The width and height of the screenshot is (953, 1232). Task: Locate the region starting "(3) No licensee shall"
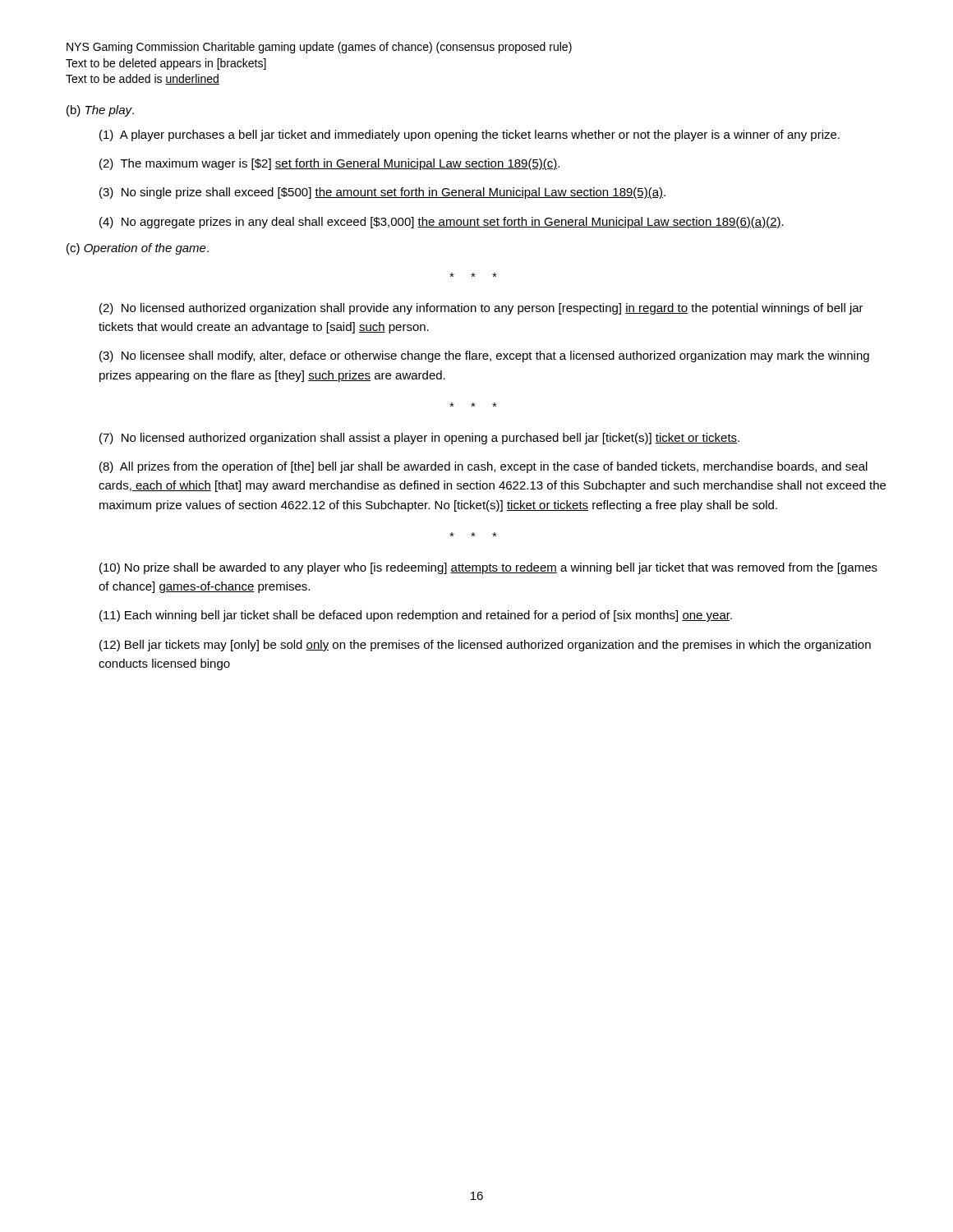484,365
